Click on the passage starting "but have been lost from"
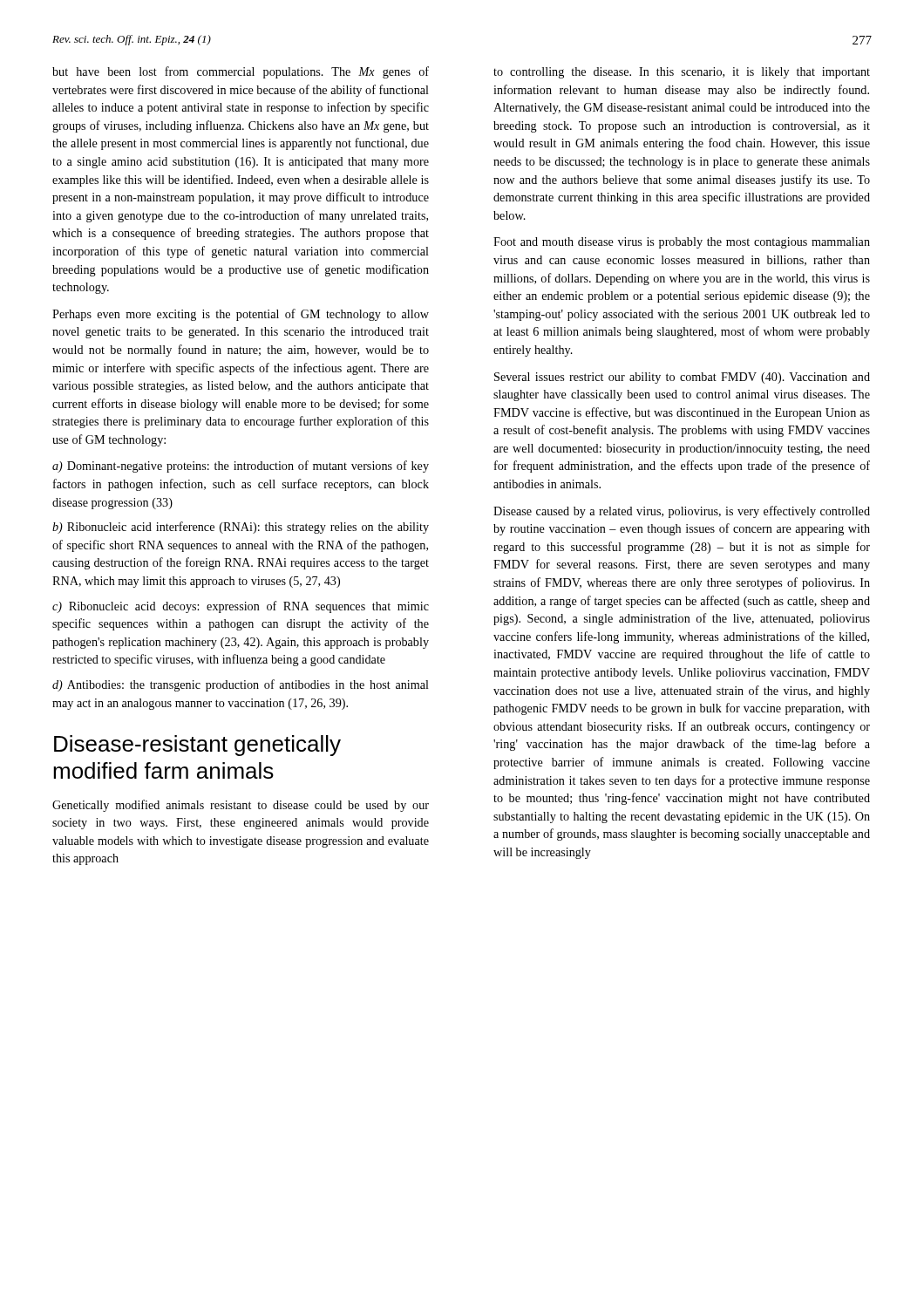The image size is (924, 1308). [x=241, y=180]
